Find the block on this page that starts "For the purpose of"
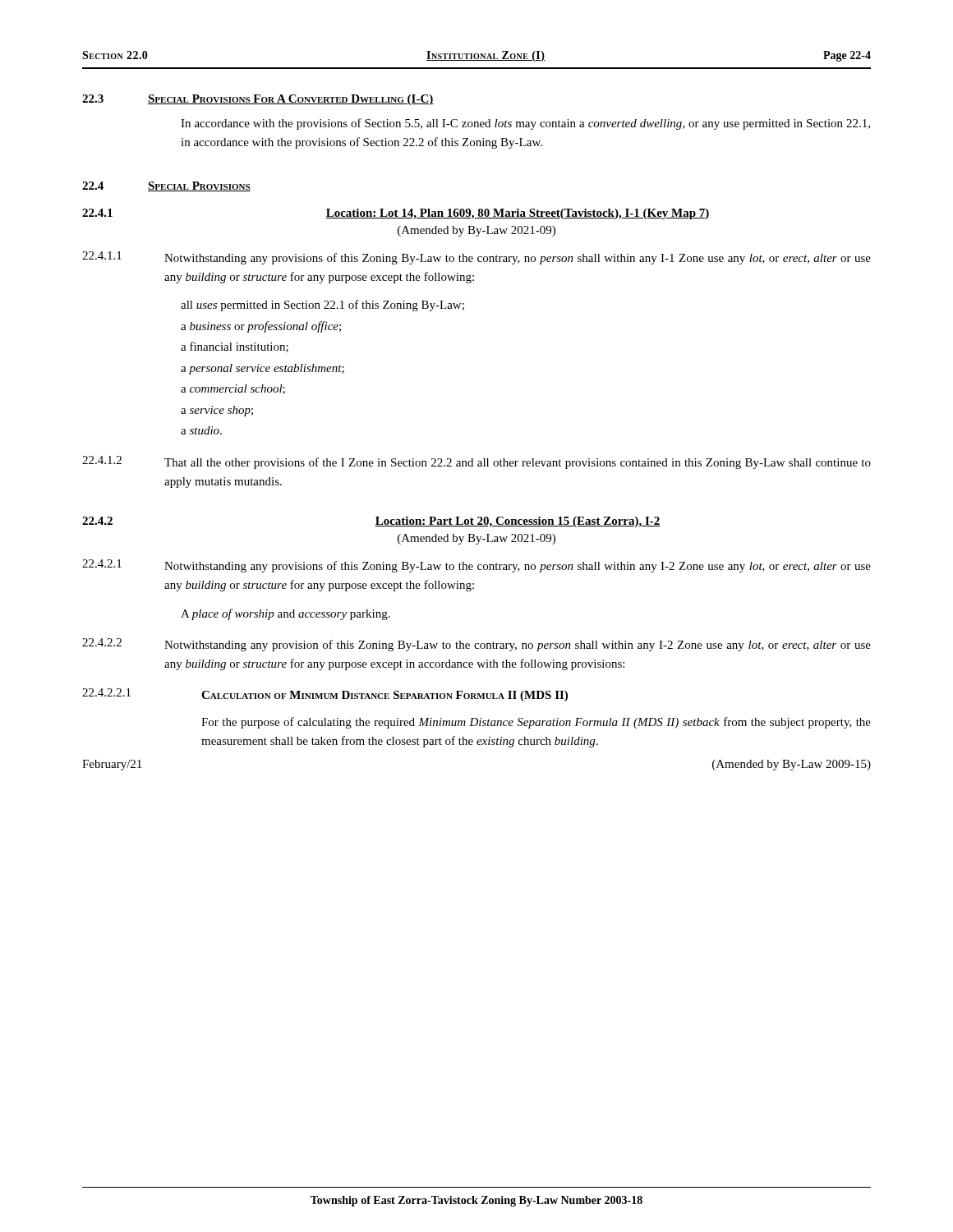This screenshot has height=1232, width=953. (x=536, y=731)
